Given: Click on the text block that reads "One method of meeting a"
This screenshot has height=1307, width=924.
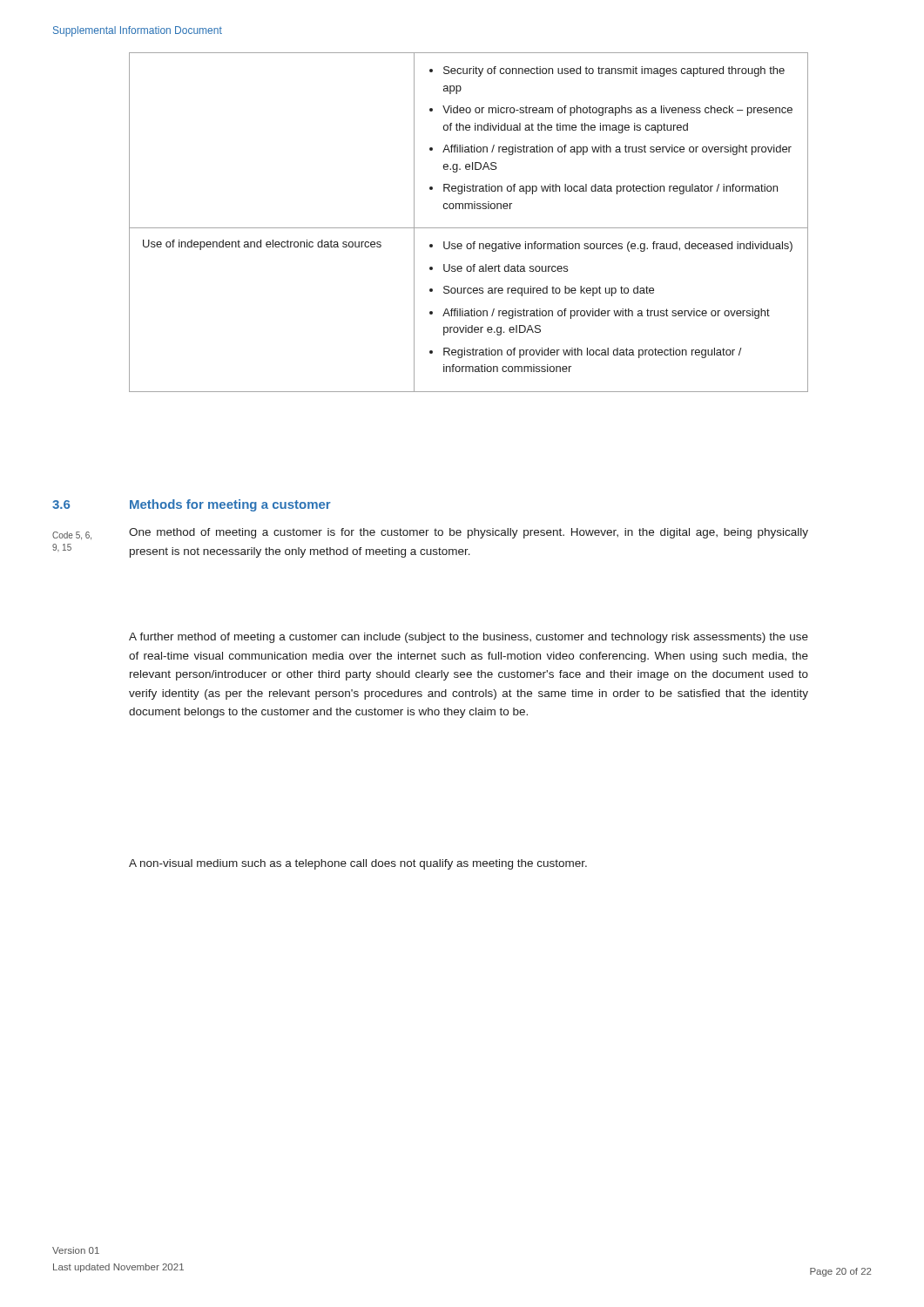Looking at the screenshot, I should pos(469,541).
